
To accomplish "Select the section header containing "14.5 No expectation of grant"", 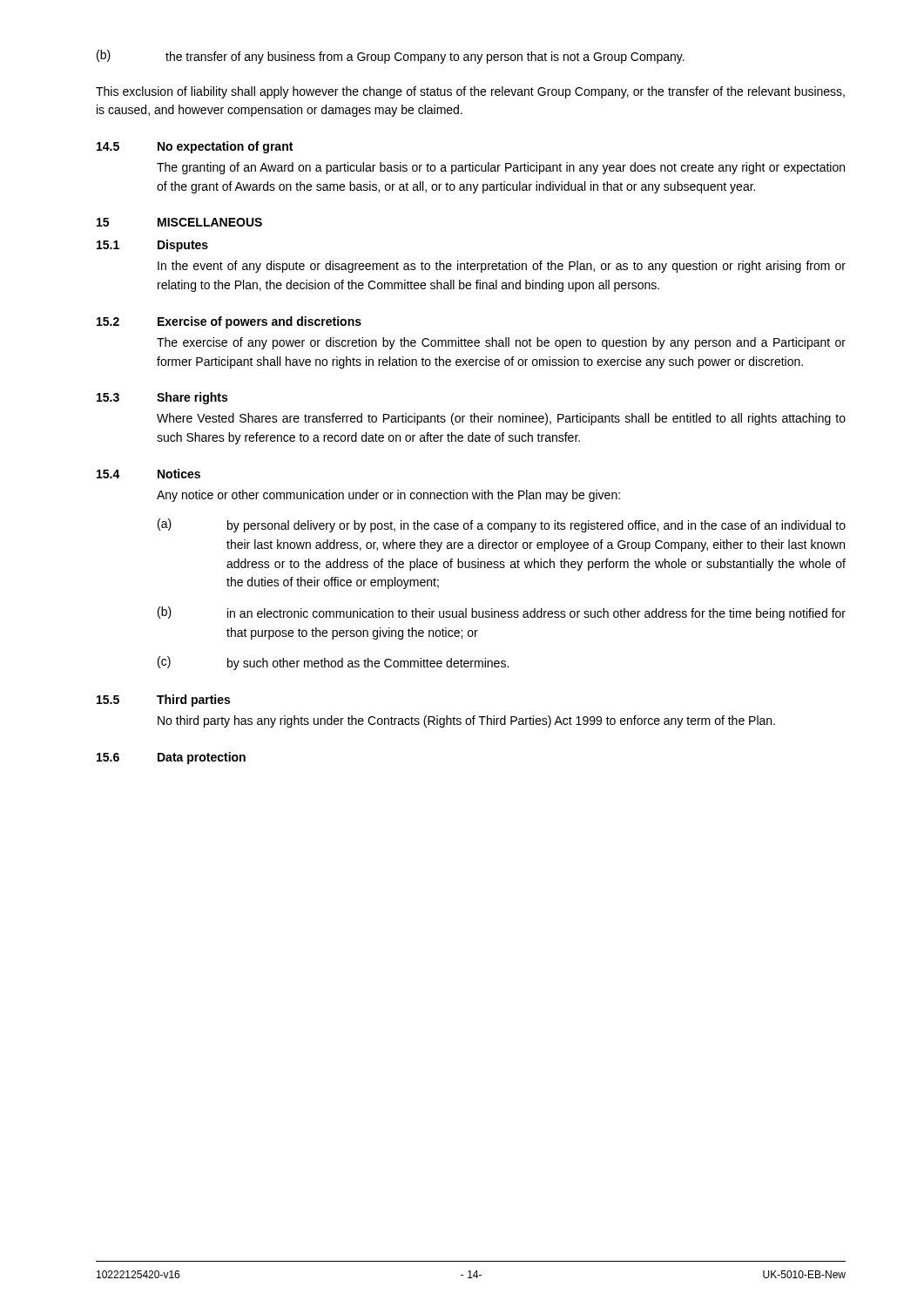I will [x=194, y=146].
